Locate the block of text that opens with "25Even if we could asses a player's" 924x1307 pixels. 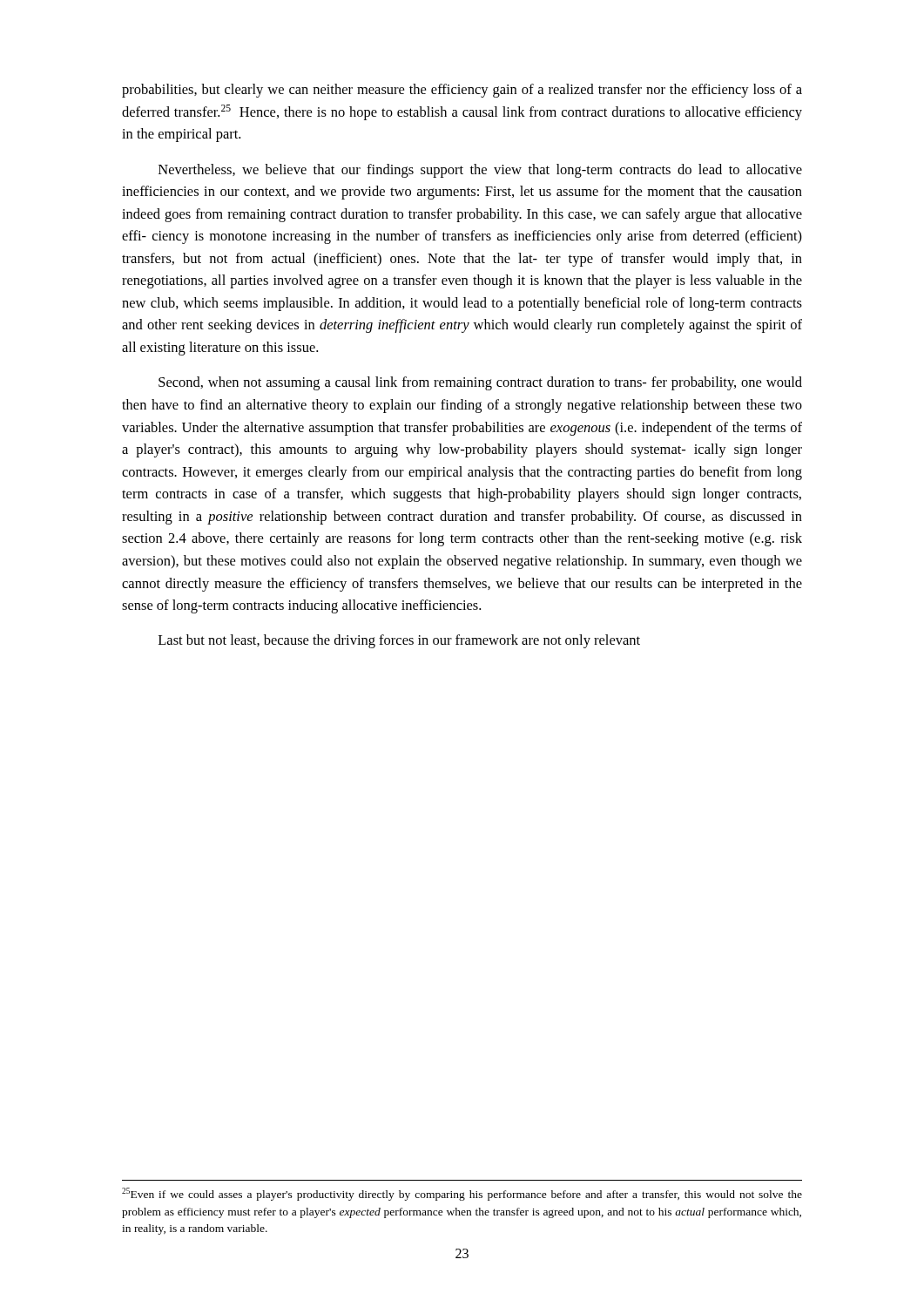coord(462,1211)
